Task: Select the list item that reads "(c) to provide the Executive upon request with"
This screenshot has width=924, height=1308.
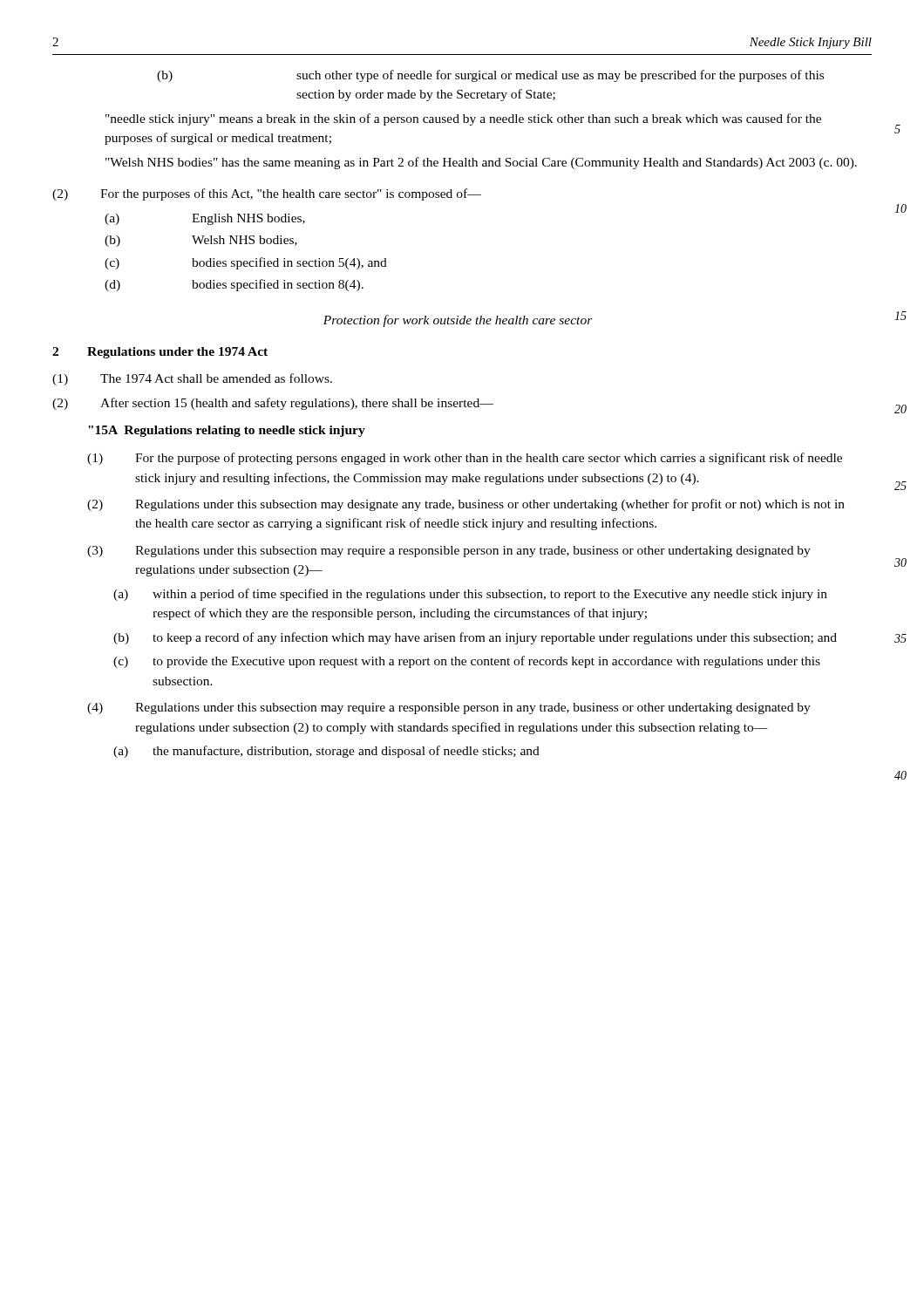Action: click(x=488, y=671)
